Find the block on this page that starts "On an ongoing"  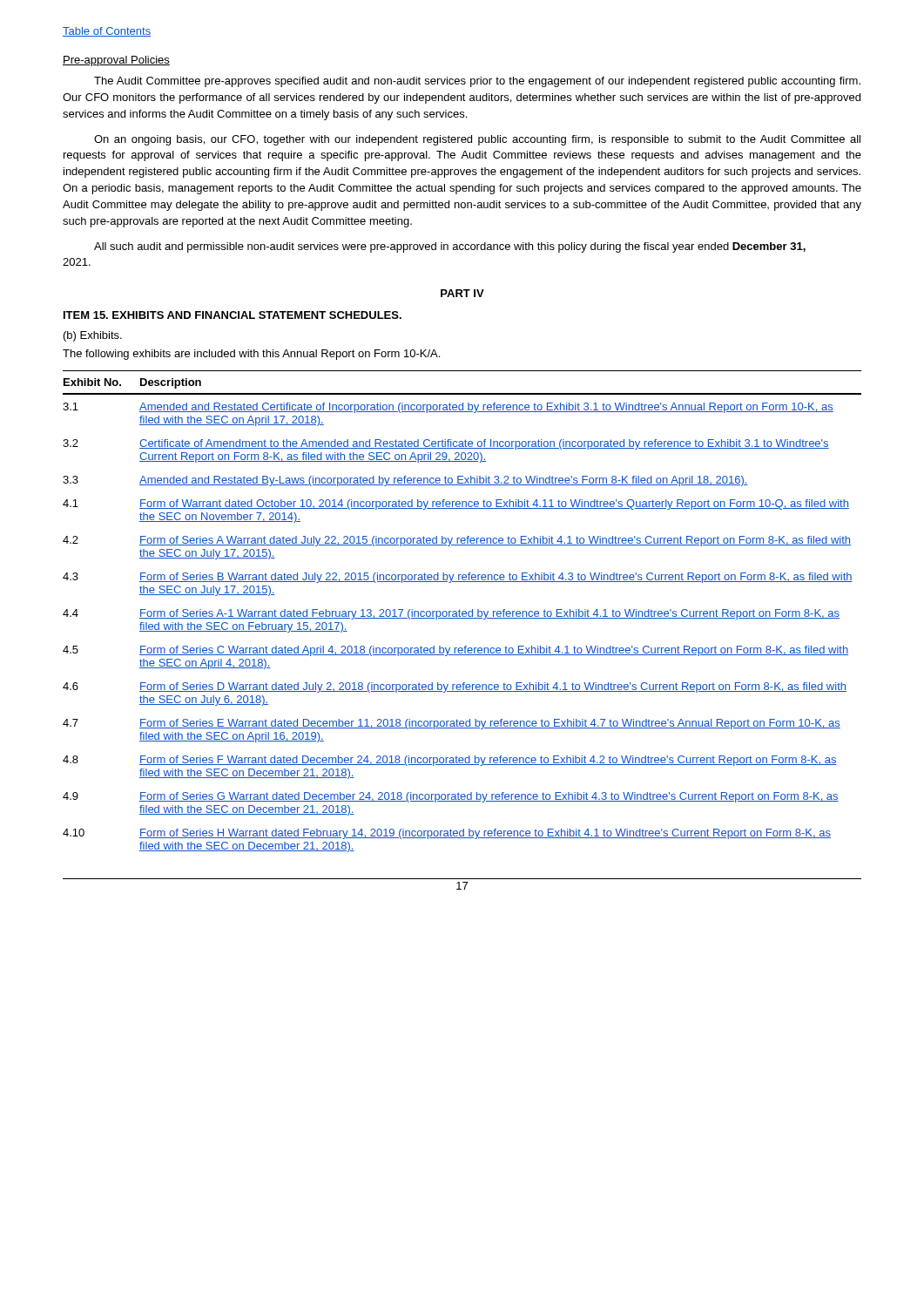pos(462,180)
